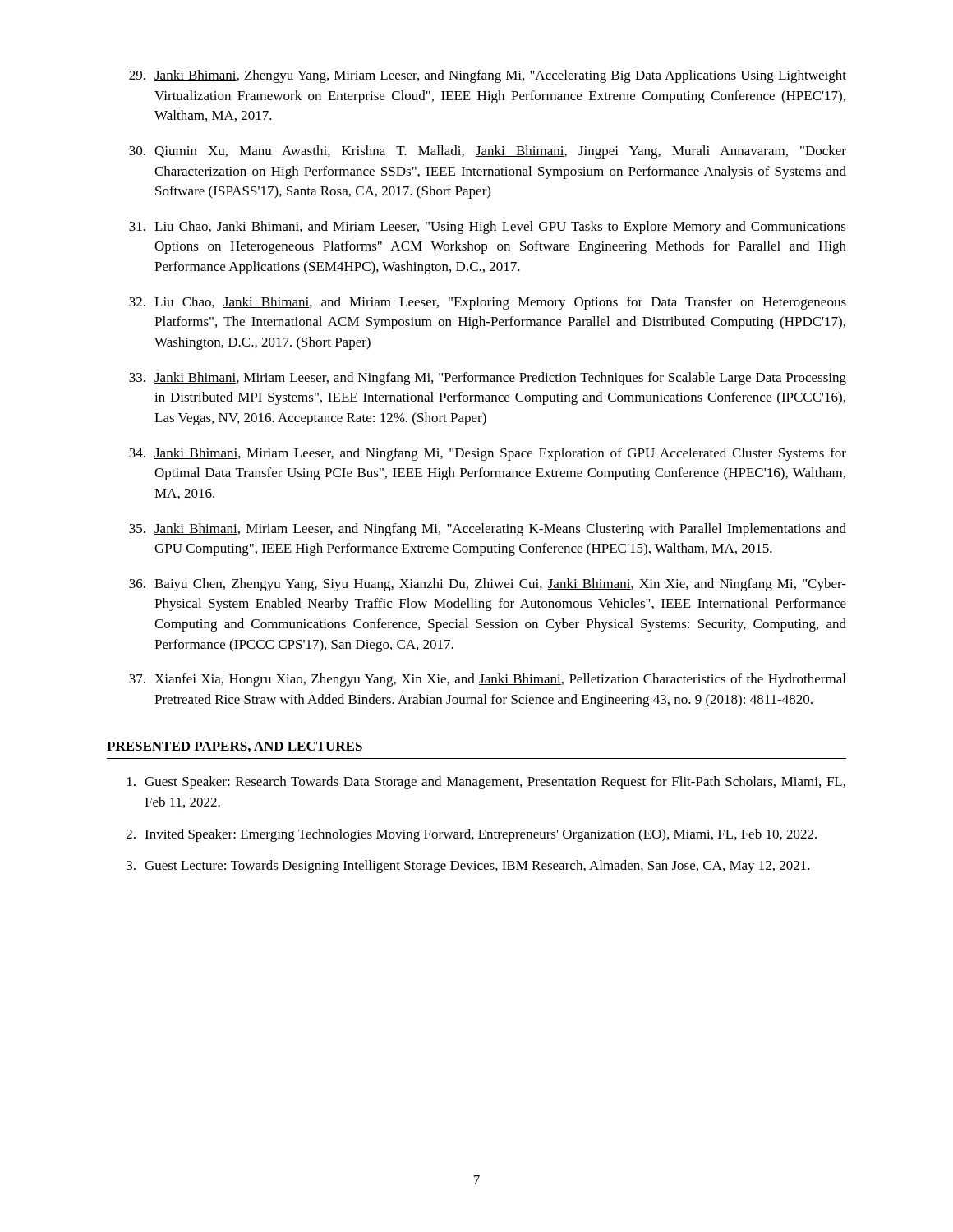Click on the list item with the text "31. Liu Chao, Janki Bhimani, and"

[476, 247]
